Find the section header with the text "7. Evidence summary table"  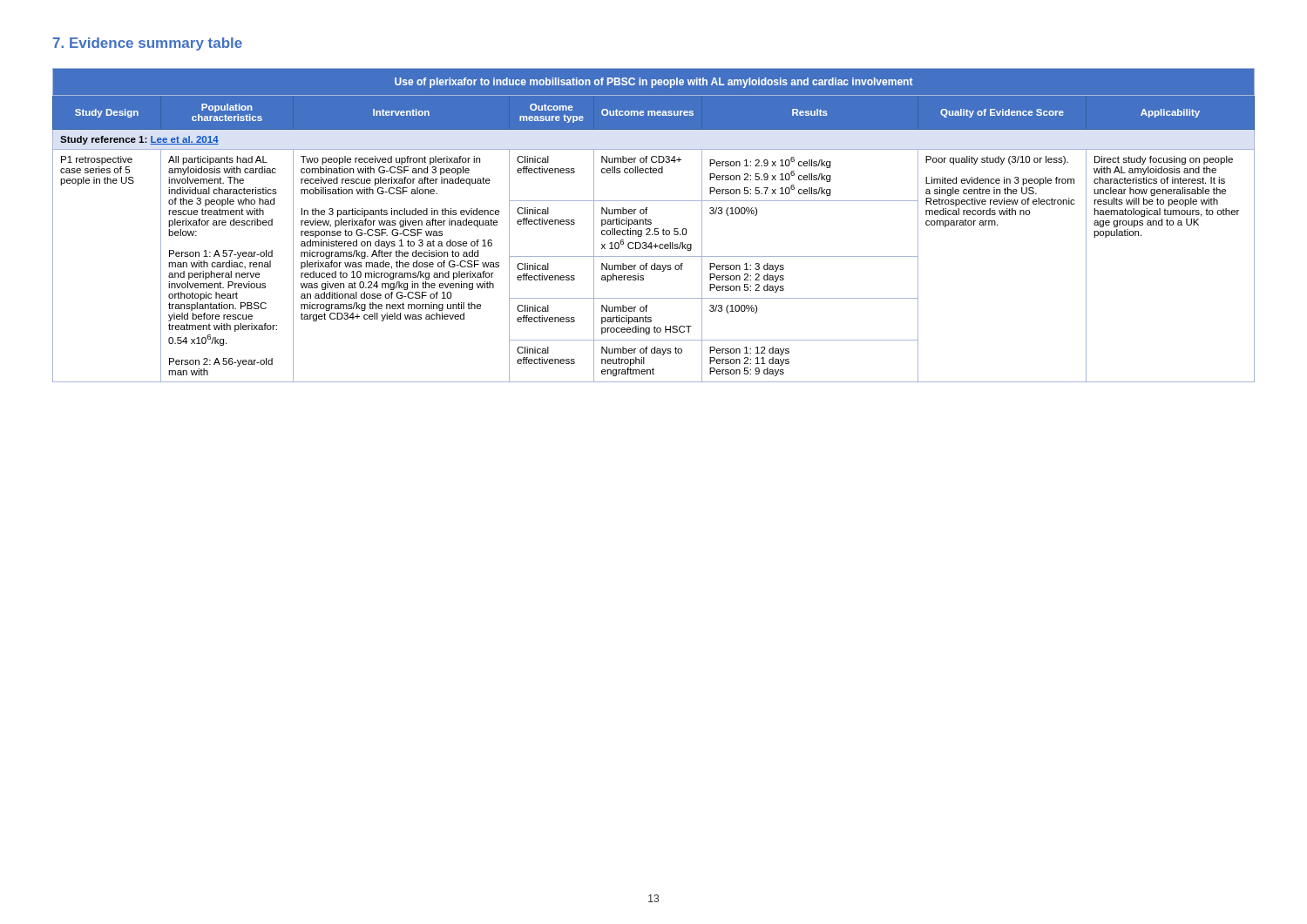click(x=147, y=43)
